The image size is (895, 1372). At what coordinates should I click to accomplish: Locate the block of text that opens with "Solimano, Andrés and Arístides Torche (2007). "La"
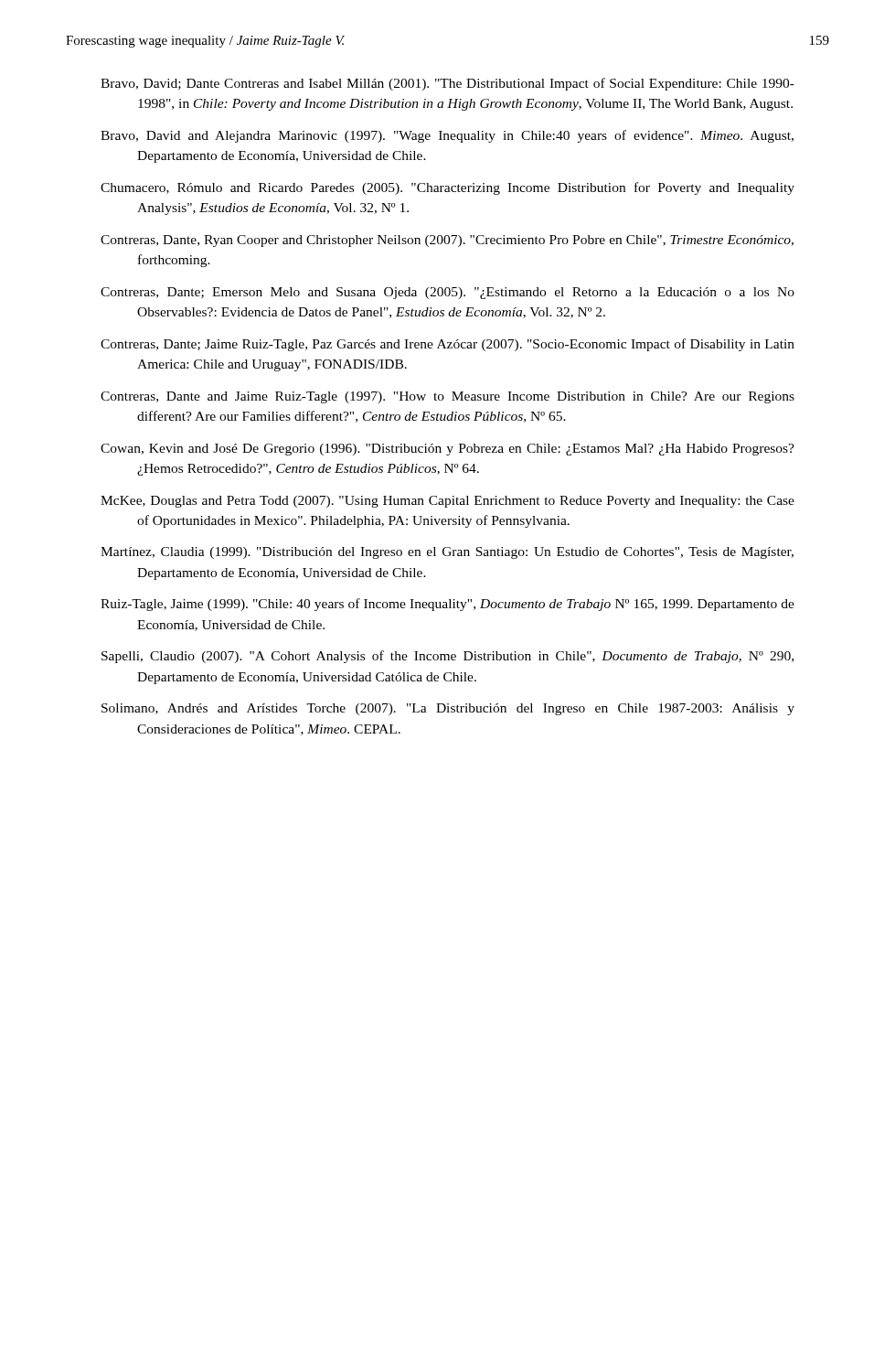448,718
